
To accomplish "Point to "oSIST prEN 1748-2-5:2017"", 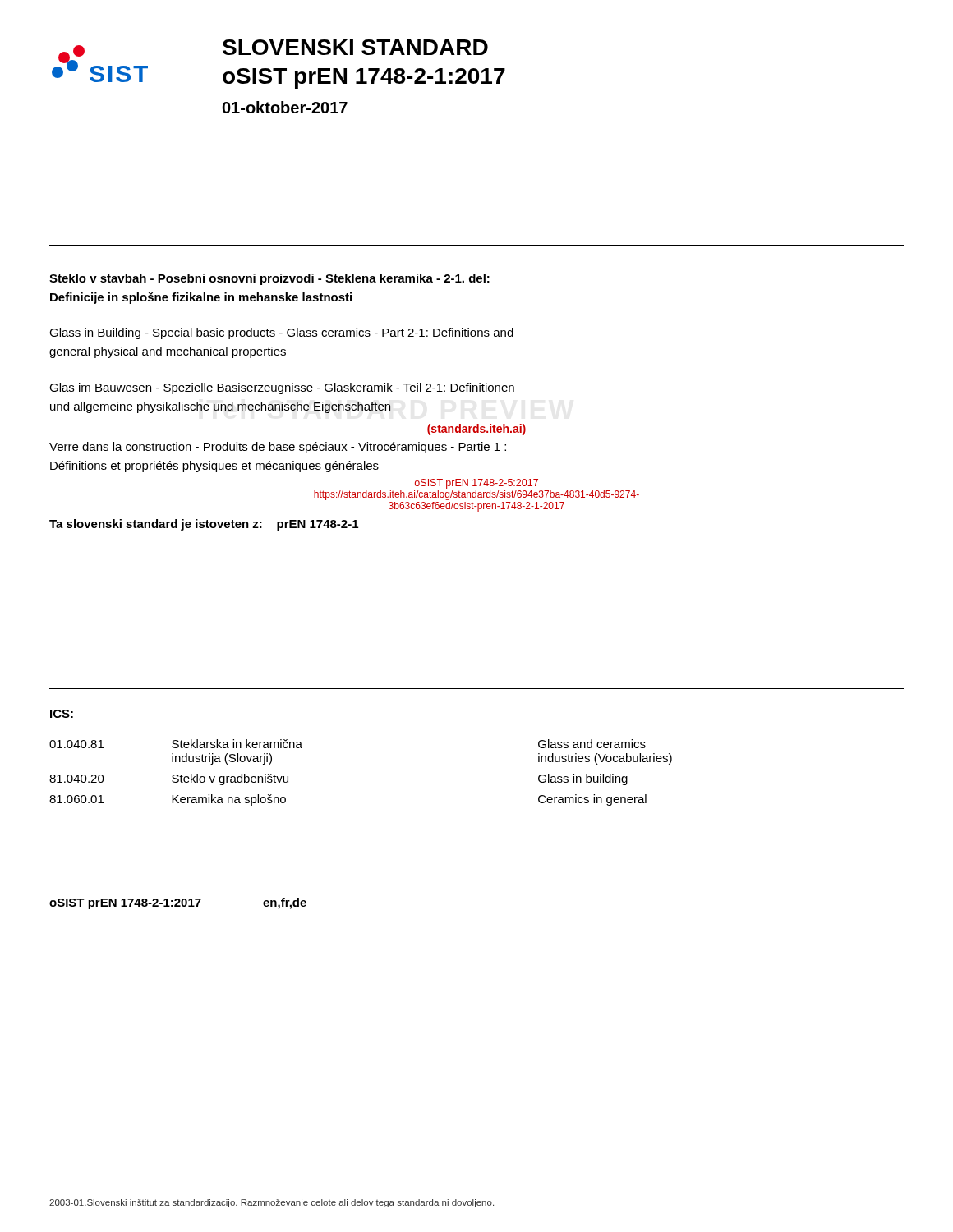I will tap(476, 483).
